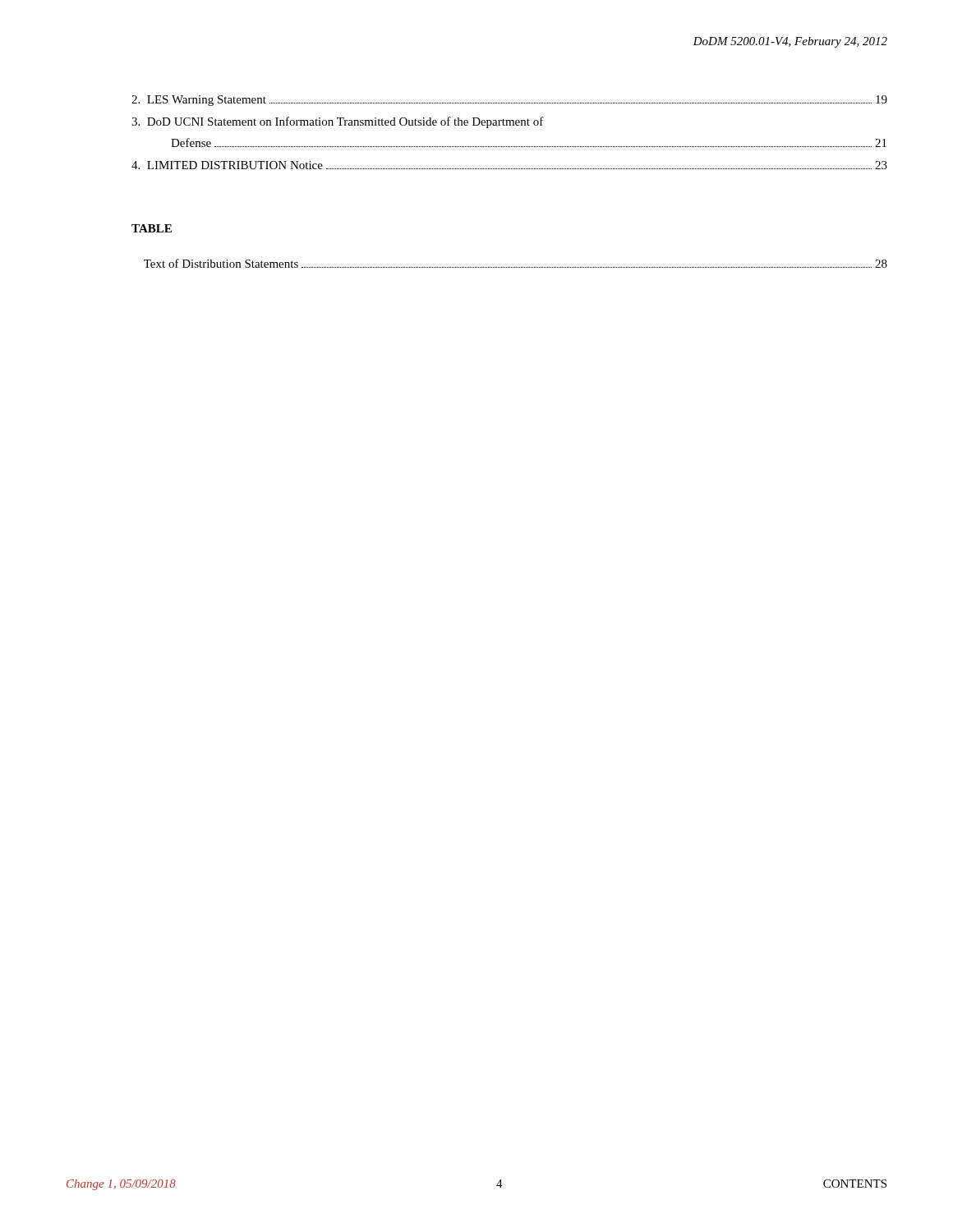Find the list item that says "3. DoD UCNI Statement on Information"
953x1232 pixels.
coord(337,121)
